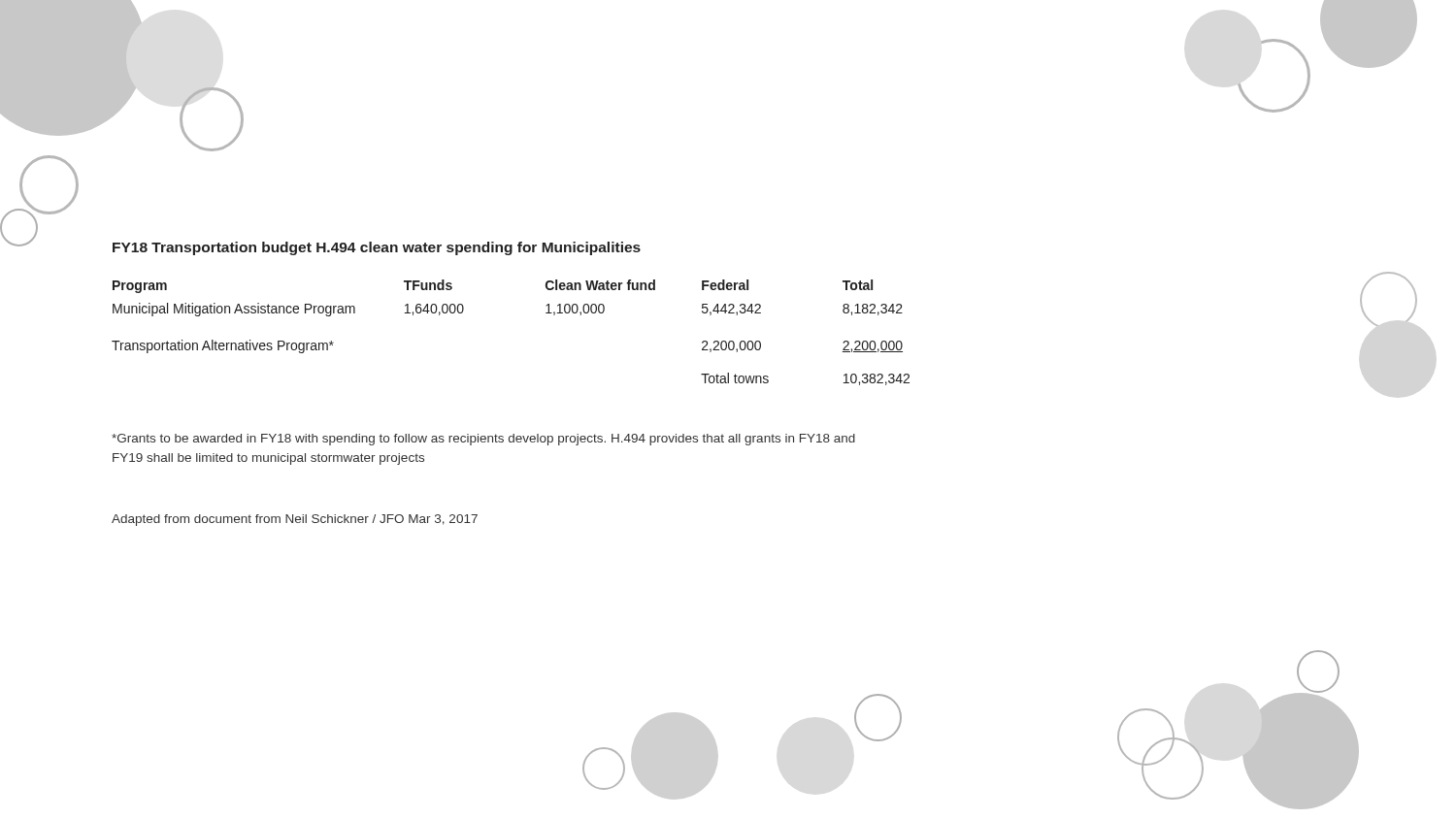Locate the passage starting "Adapted from document from Neil Schickner / JFO"
The image size is (1456, 819).
pyautogui.click(x=295, y=519)
